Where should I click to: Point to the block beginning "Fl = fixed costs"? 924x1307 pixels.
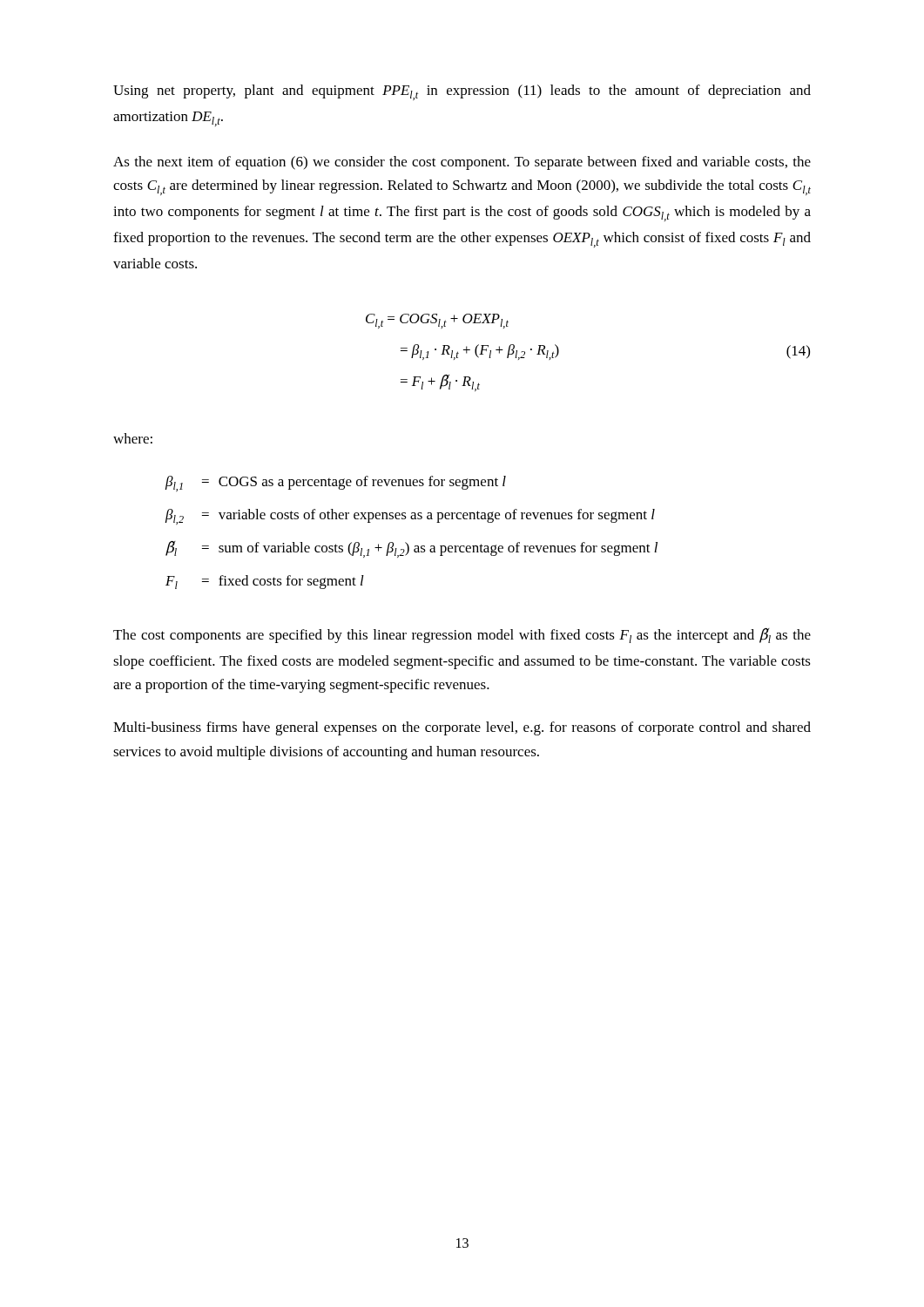(265, 582)
